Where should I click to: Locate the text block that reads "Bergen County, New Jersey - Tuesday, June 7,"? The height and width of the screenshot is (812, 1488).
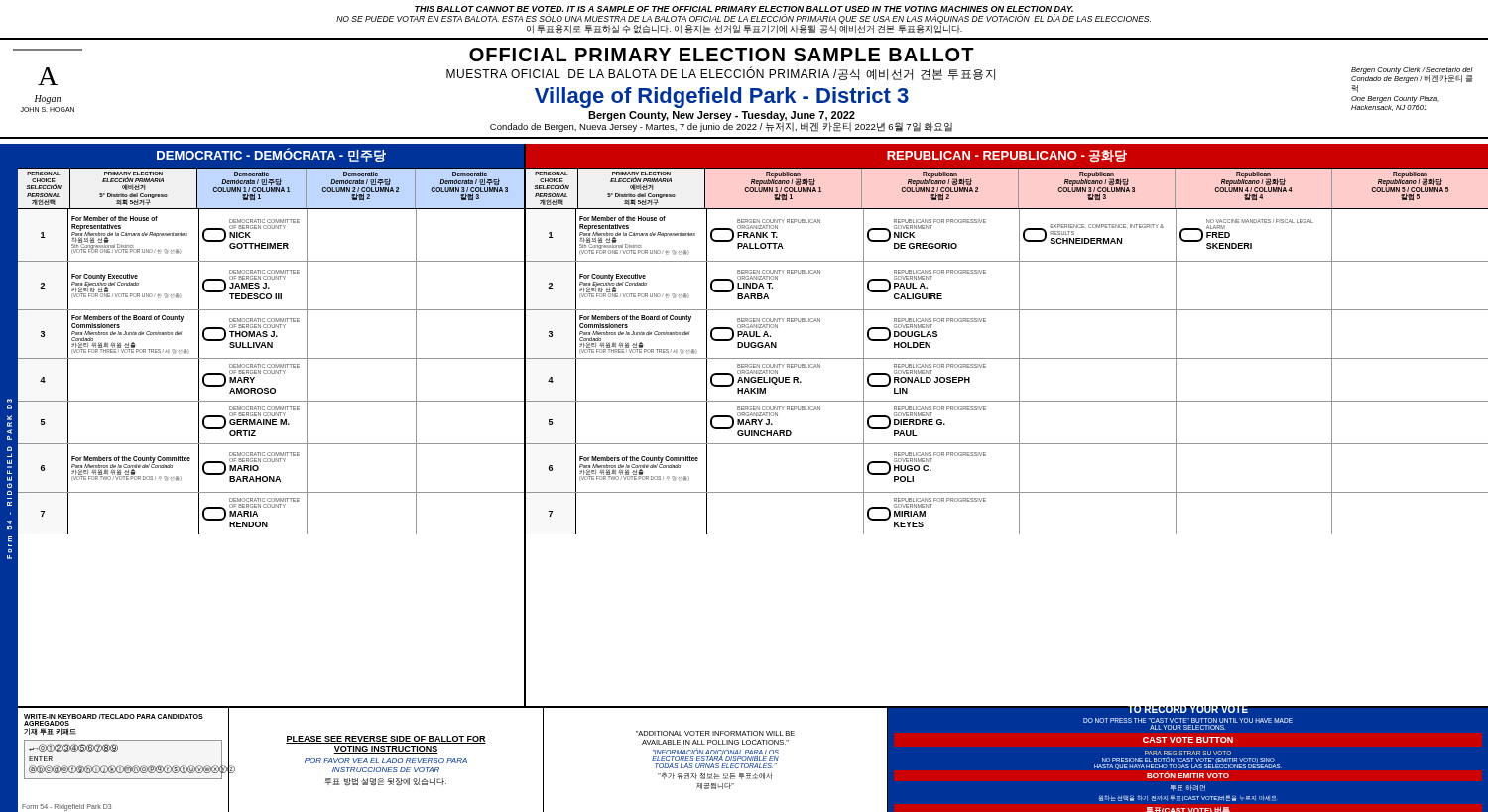pyautogui.click(x=722, y=115)
